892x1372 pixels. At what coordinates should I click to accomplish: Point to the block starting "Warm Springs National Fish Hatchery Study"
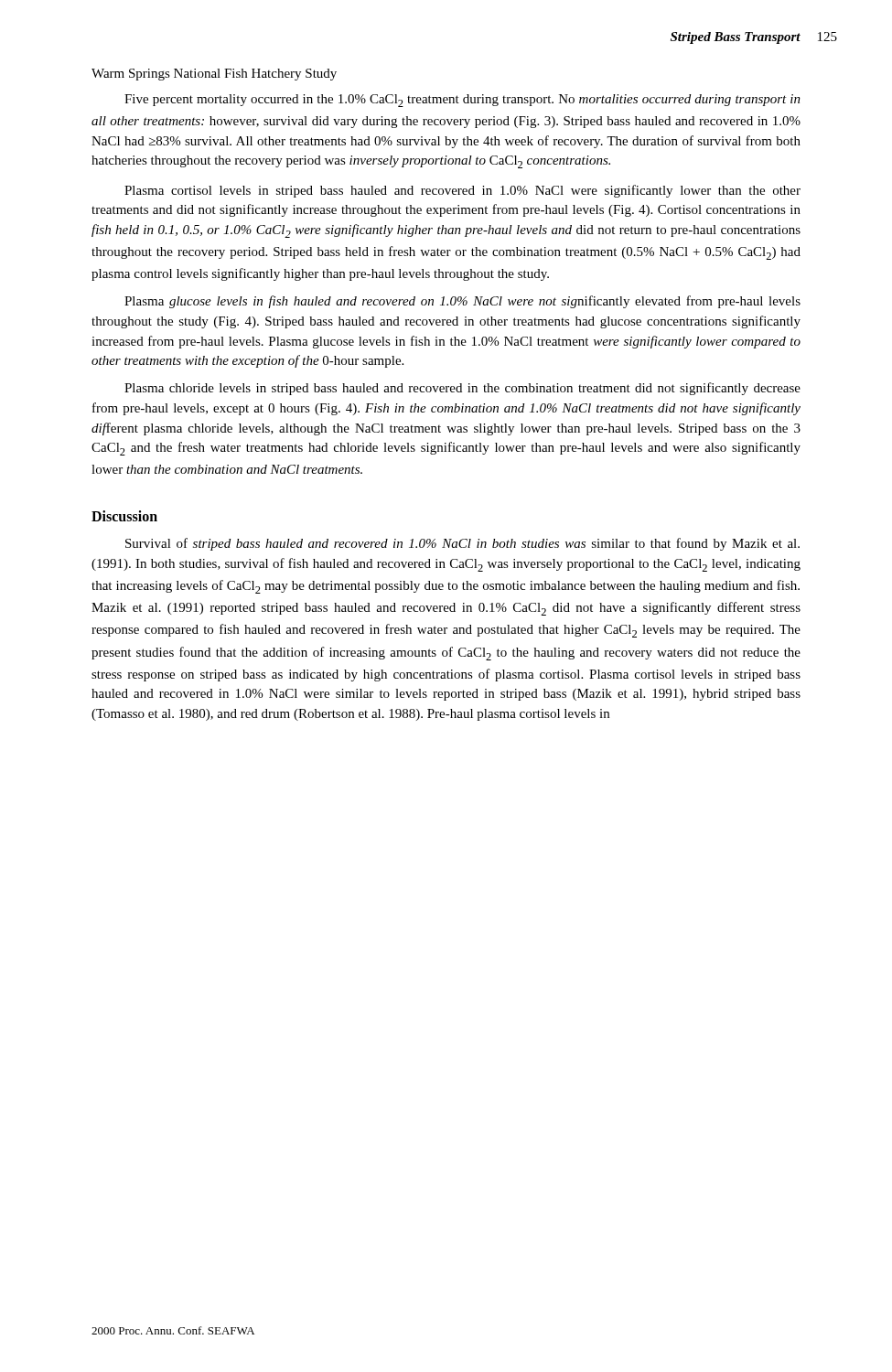[214, 73]
